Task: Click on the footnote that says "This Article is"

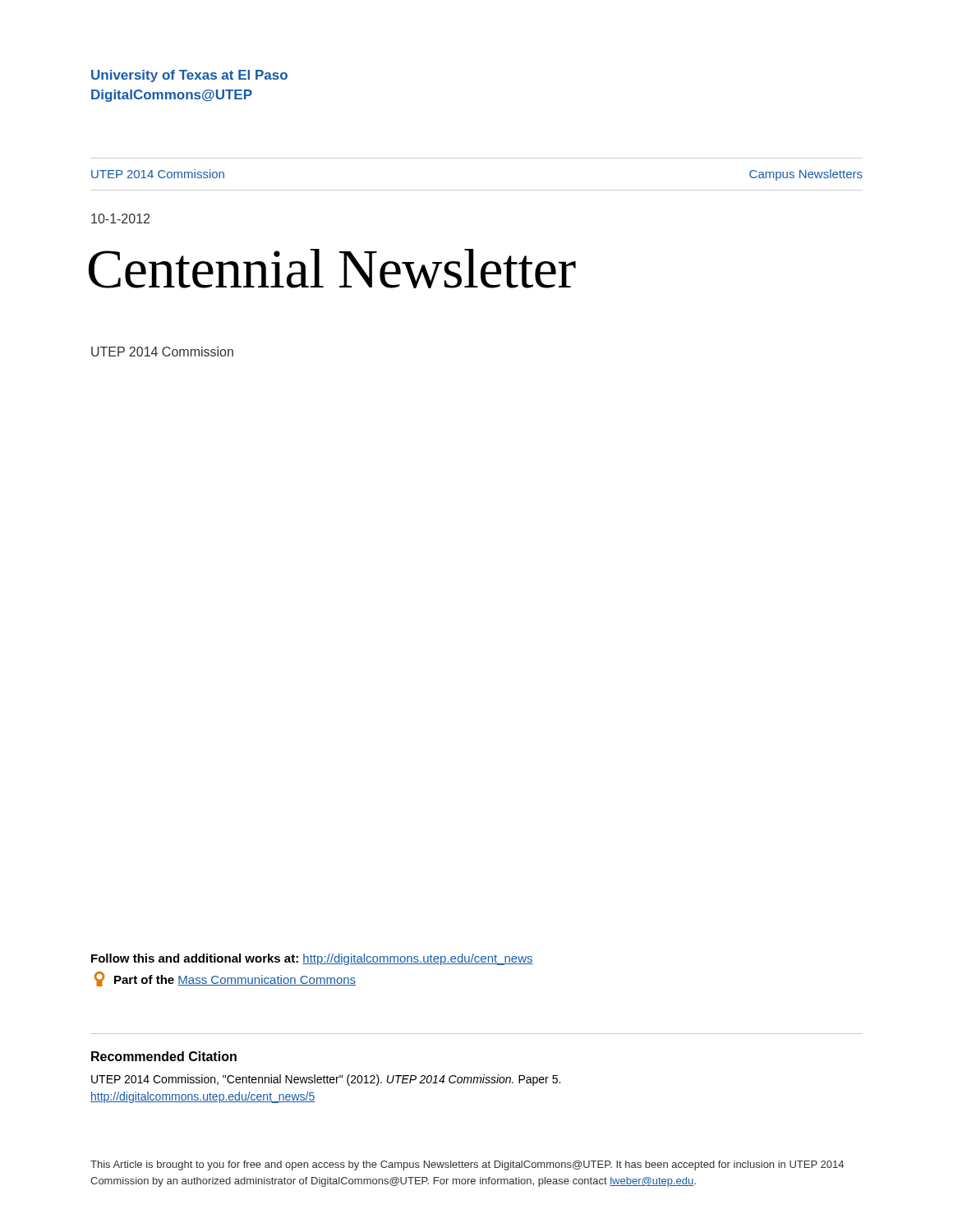Action: click(x=467, y=1172)
